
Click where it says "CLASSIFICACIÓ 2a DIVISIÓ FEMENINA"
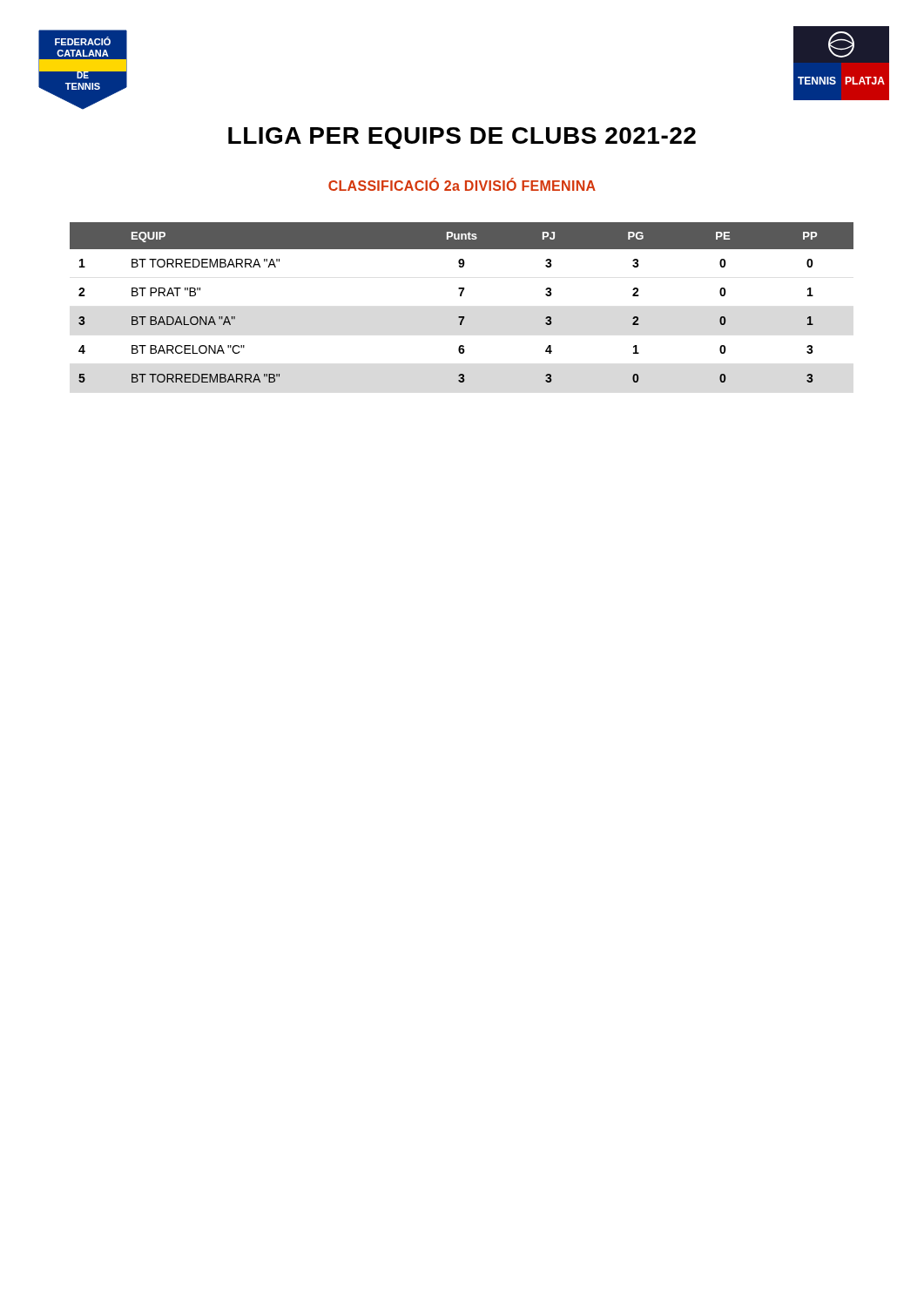462,186
